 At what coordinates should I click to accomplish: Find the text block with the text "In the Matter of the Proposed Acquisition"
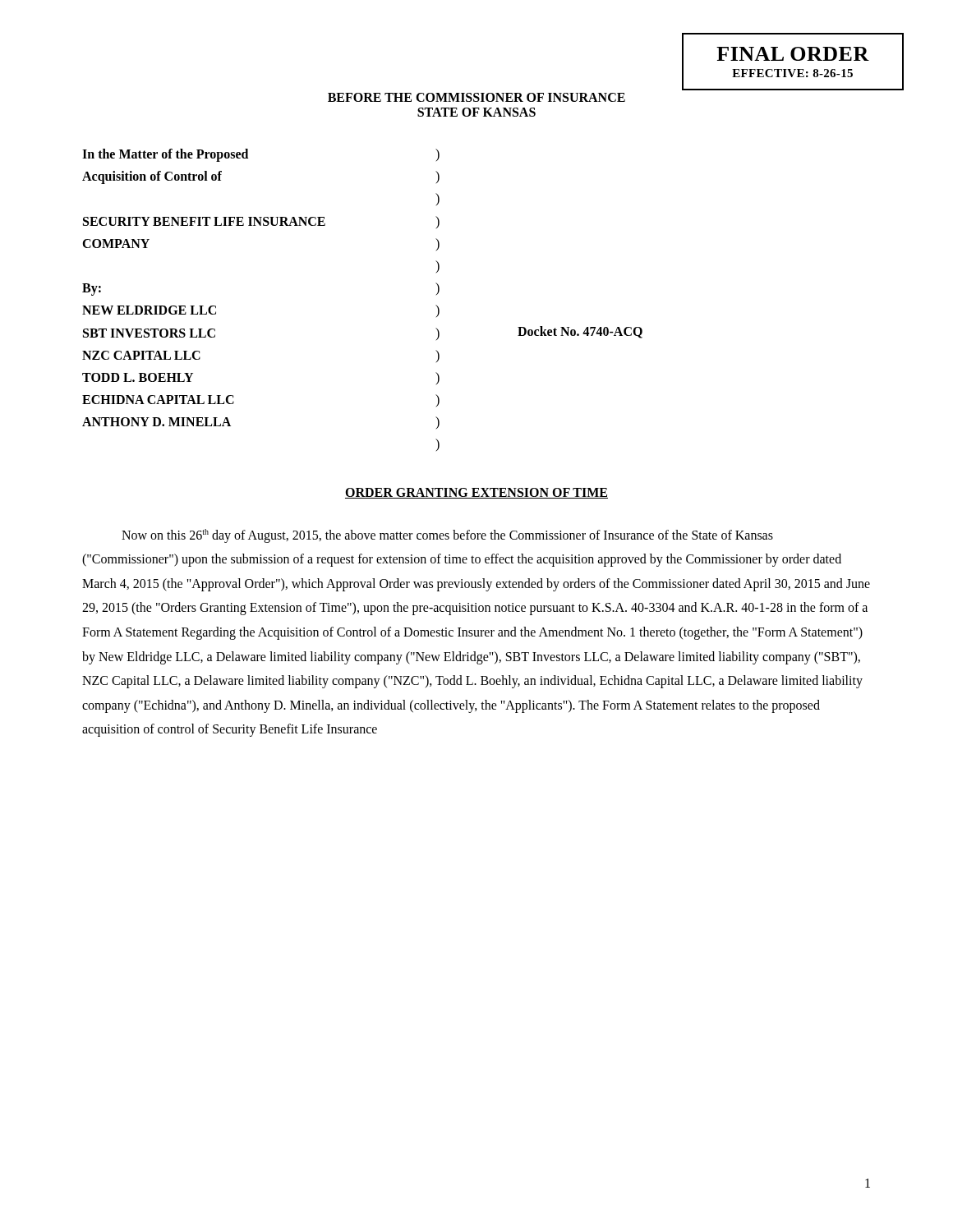tap(167, 155)
